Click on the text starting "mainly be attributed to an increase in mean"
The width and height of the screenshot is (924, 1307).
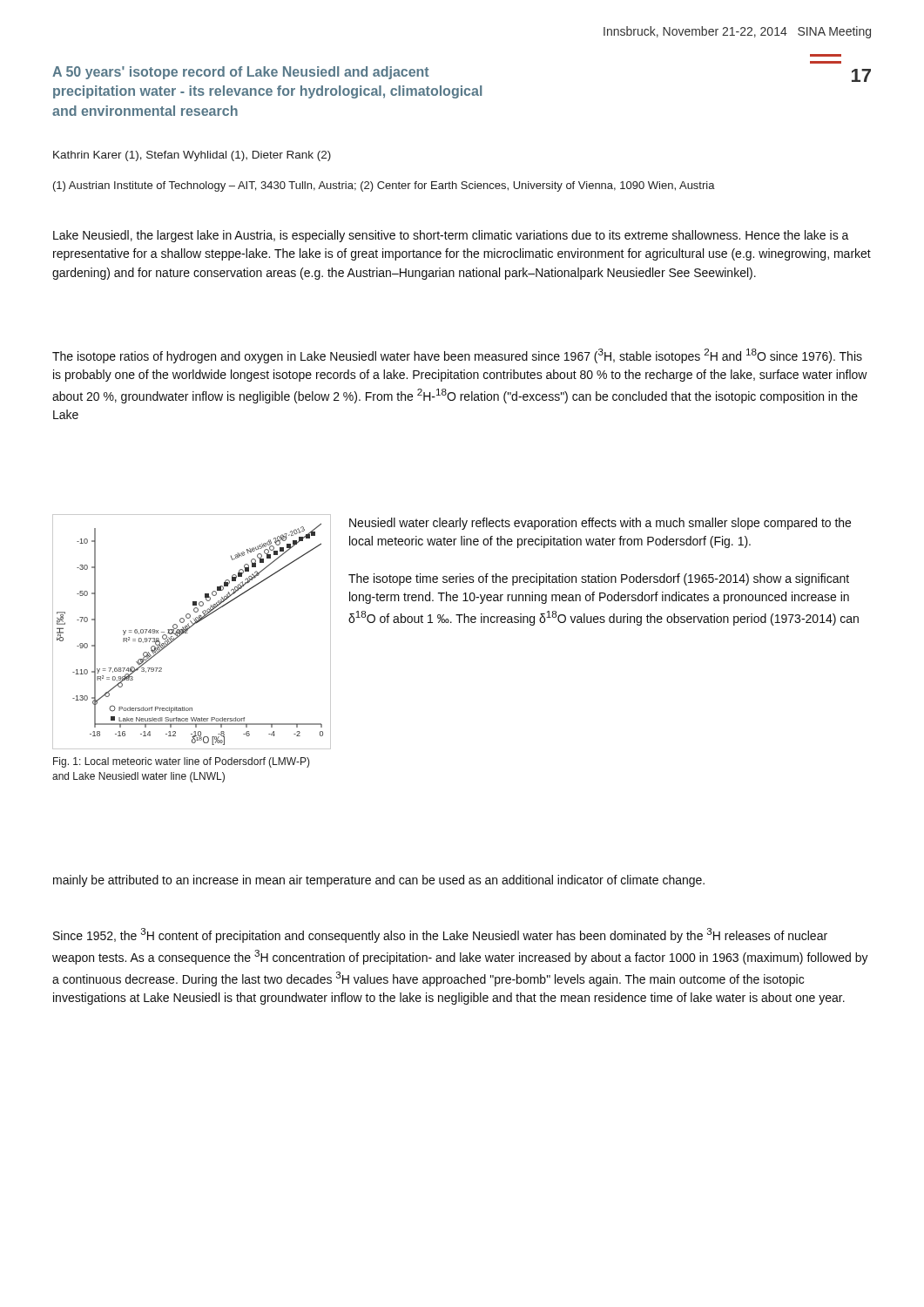tap(379, 880)
